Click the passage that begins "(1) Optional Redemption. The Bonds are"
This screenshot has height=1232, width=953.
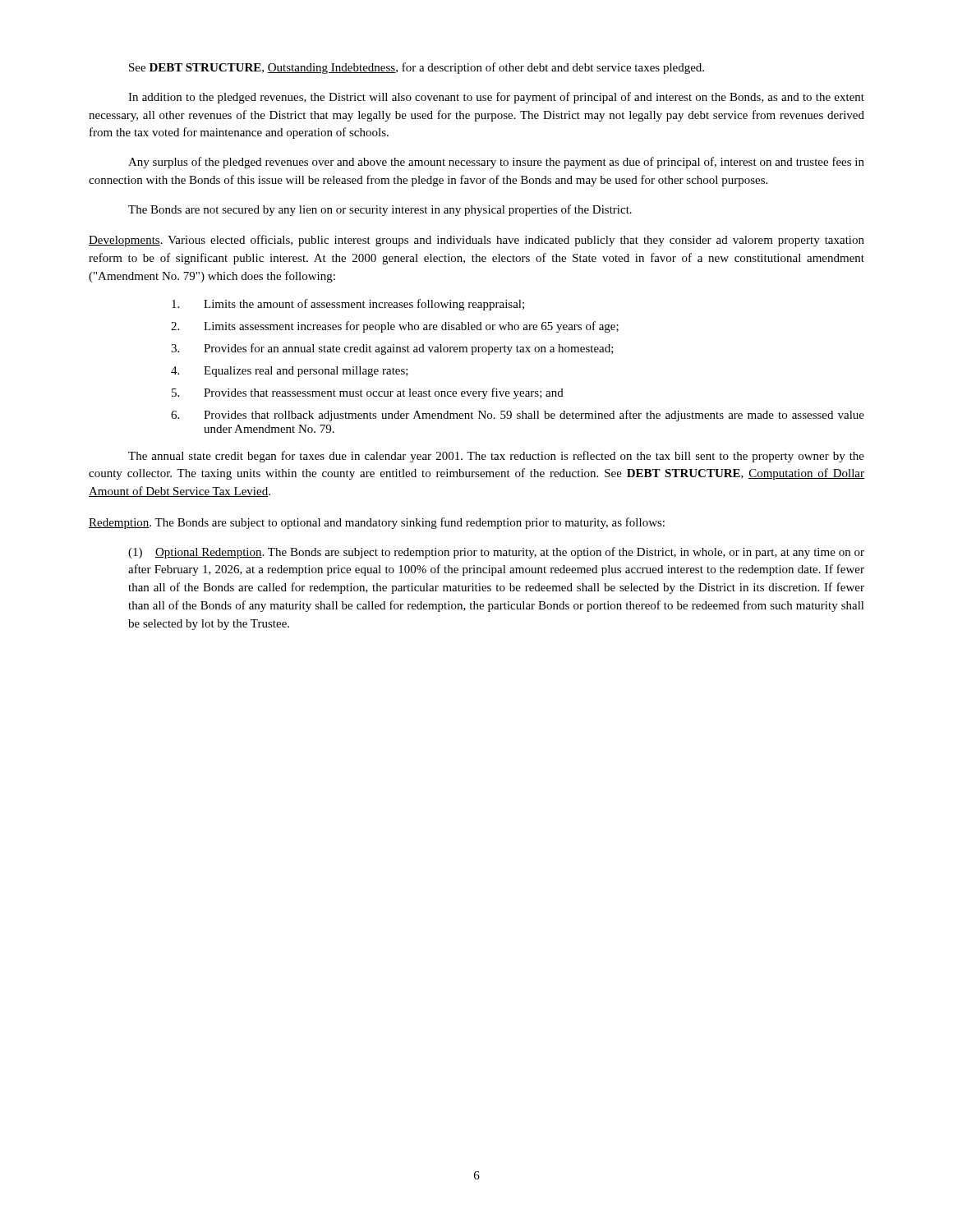click(476, 588)
